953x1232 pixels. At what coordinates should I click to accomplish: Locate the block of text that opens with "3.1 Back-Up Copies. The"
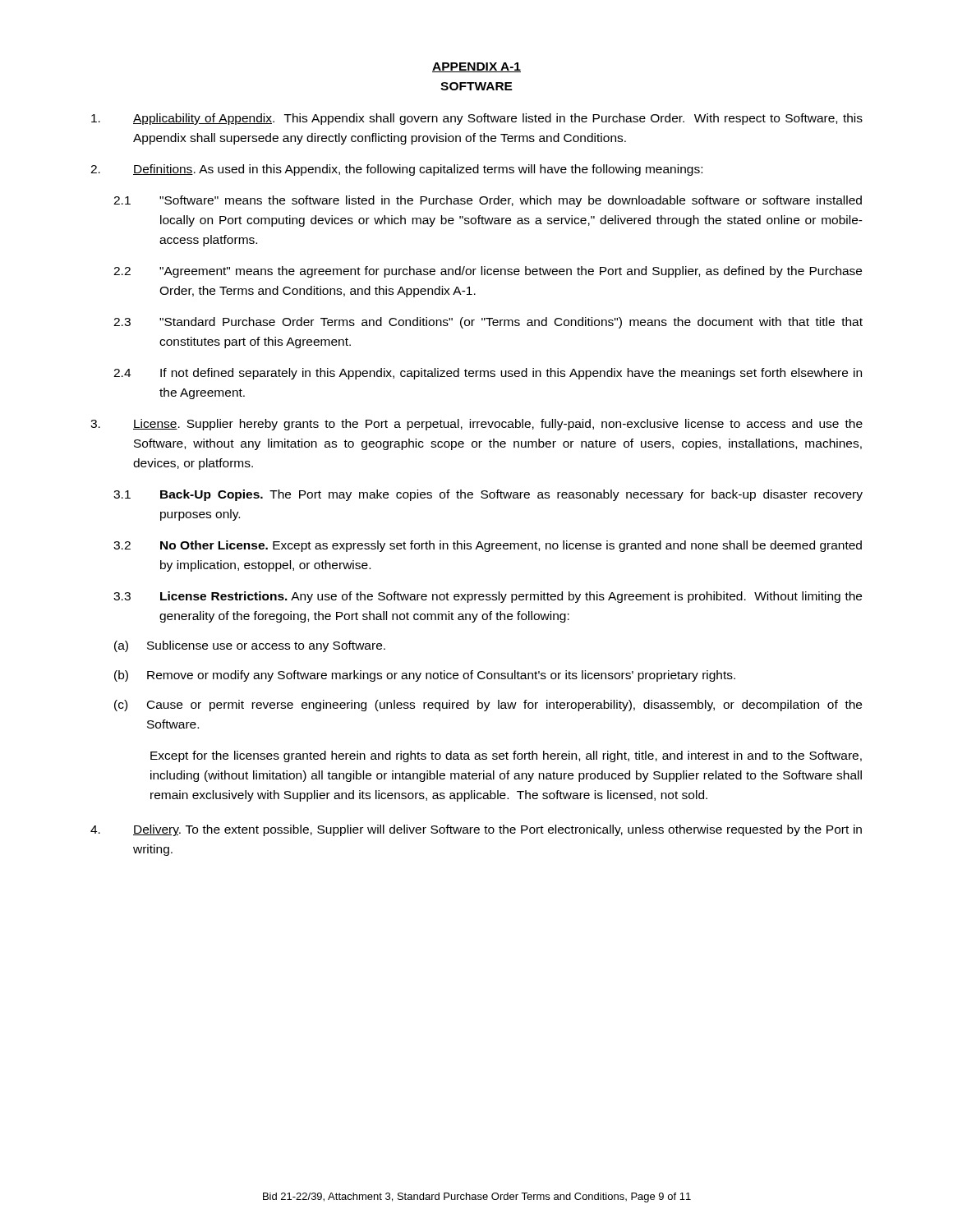488,505
